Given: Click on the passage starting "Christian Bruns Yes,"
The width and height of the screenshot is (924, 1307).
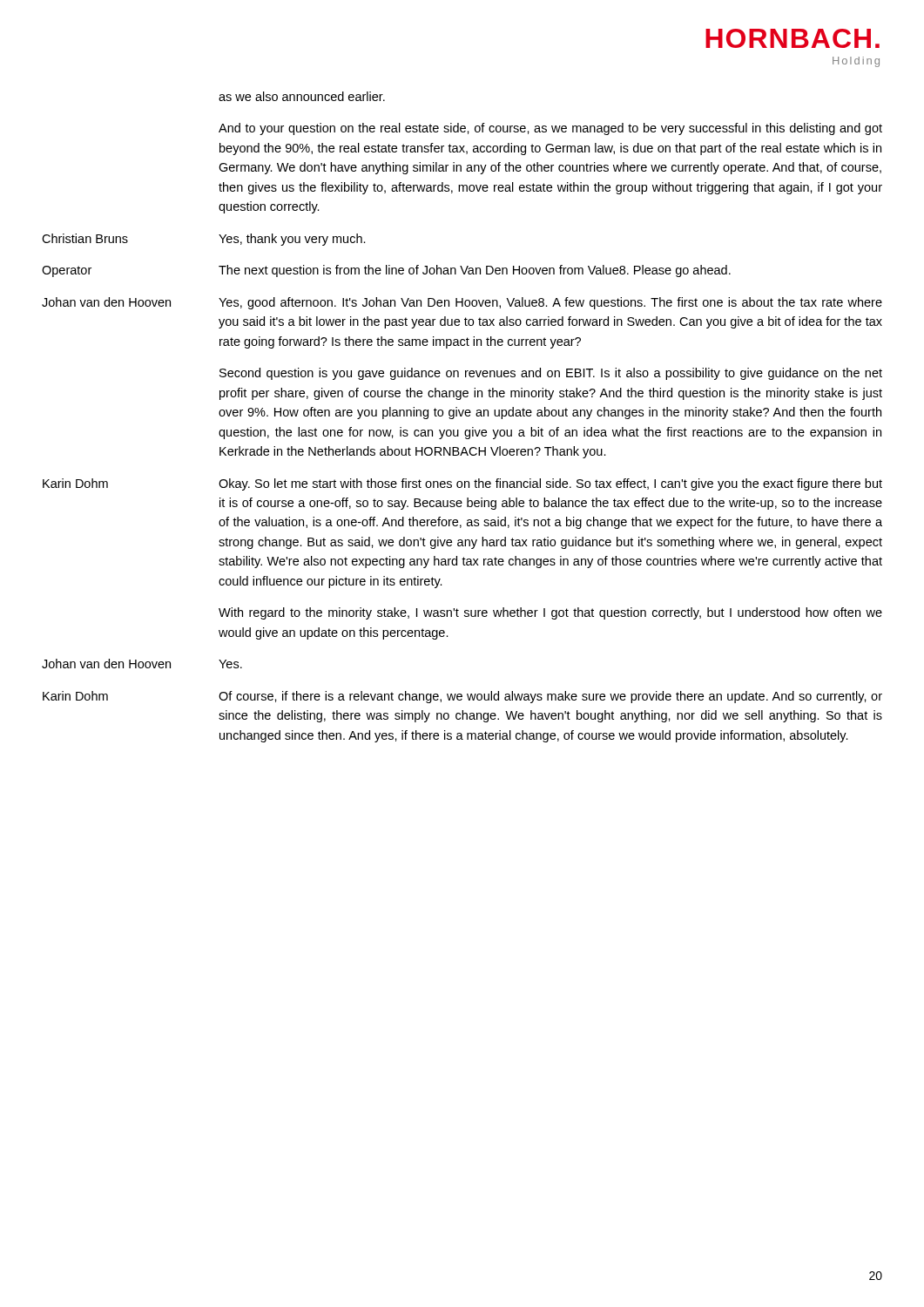Looking at the screenshot, I should [87, 239].
